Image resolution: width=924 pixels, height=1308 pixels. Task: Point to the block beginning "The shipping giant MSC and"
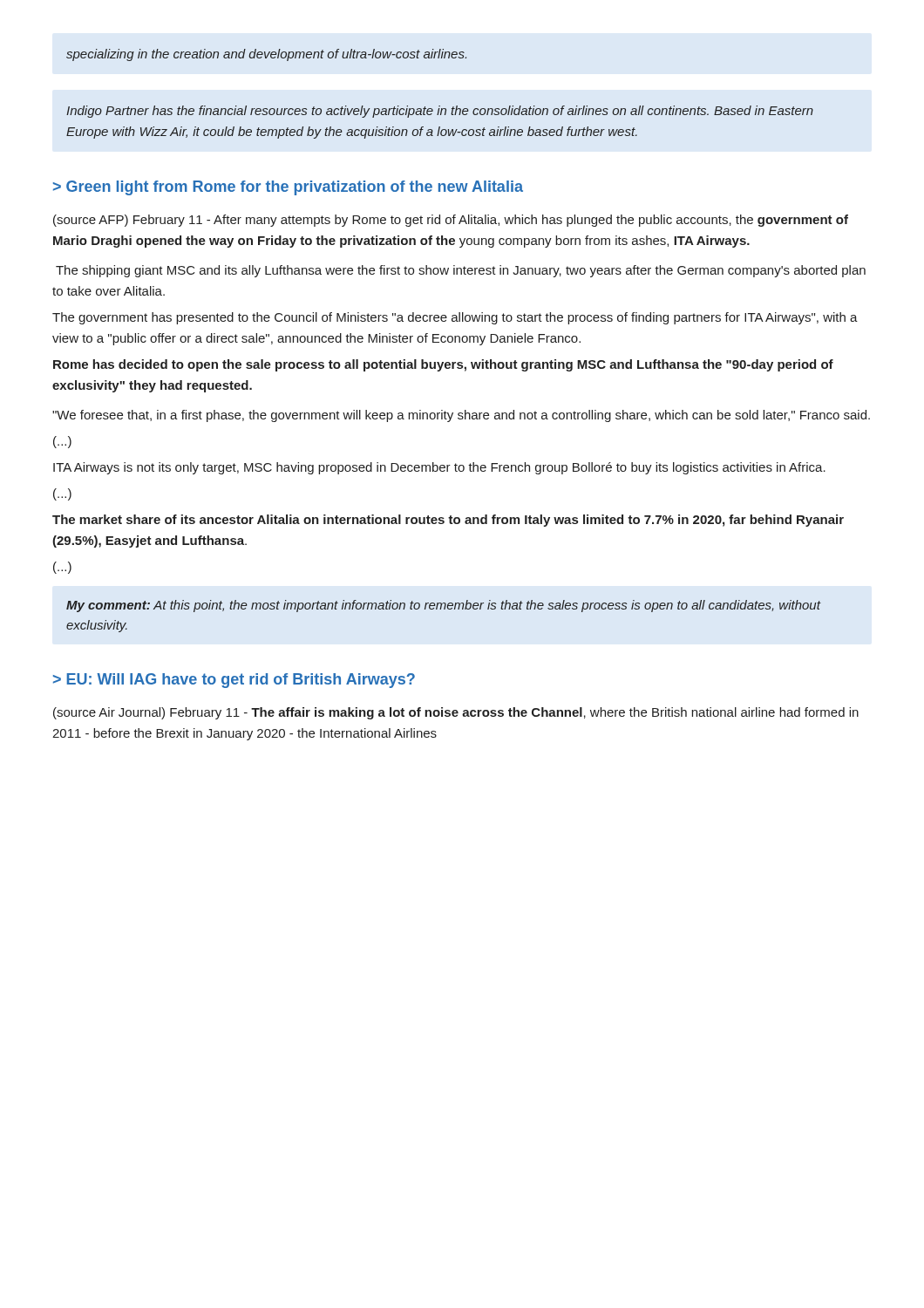click(x=462, y=328)
